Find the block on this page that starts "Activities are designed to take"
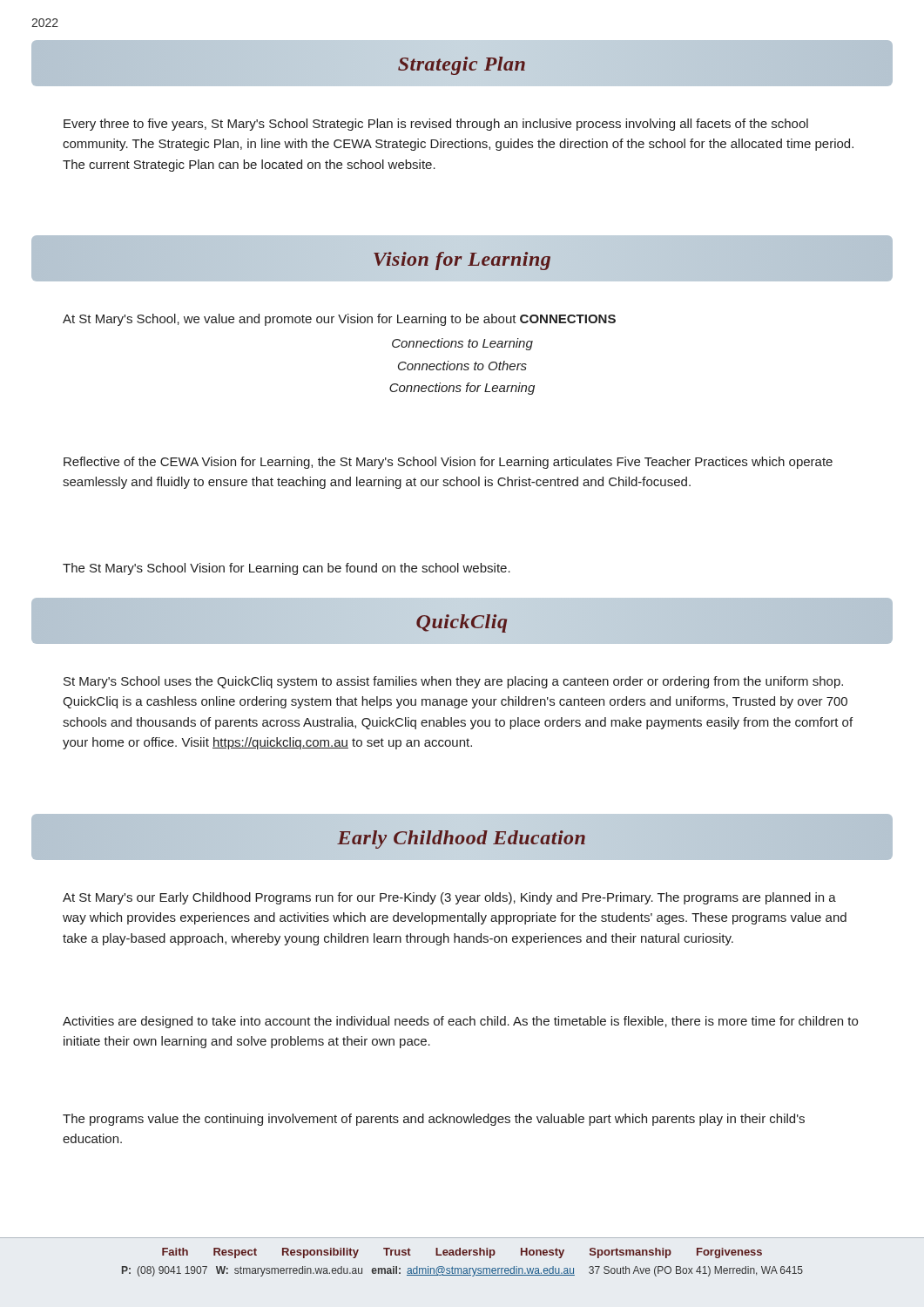924x1307 pixels. point(461,1031)
